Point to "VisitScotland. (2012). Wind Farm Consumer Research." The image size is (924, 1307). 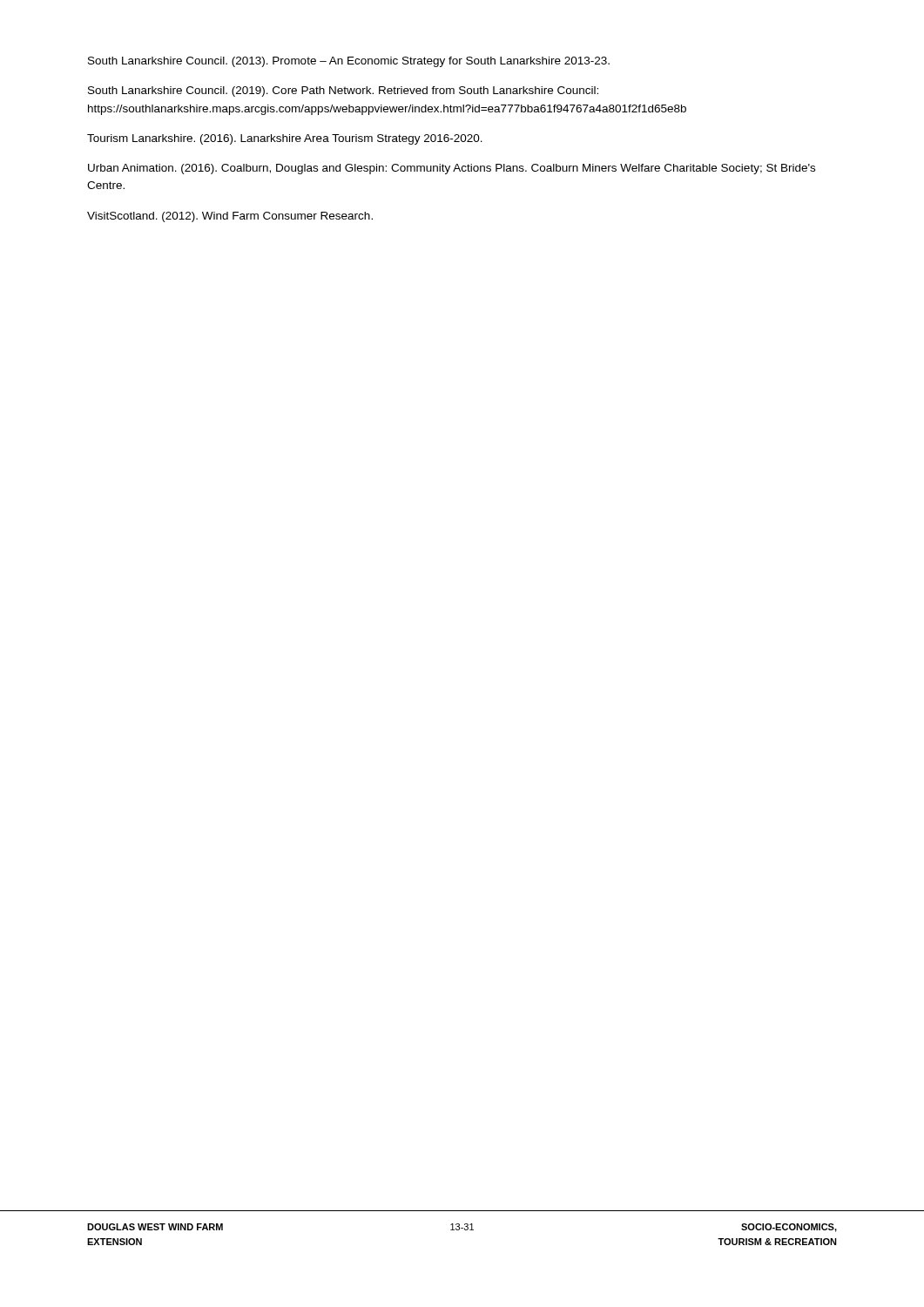coord(230,215)
